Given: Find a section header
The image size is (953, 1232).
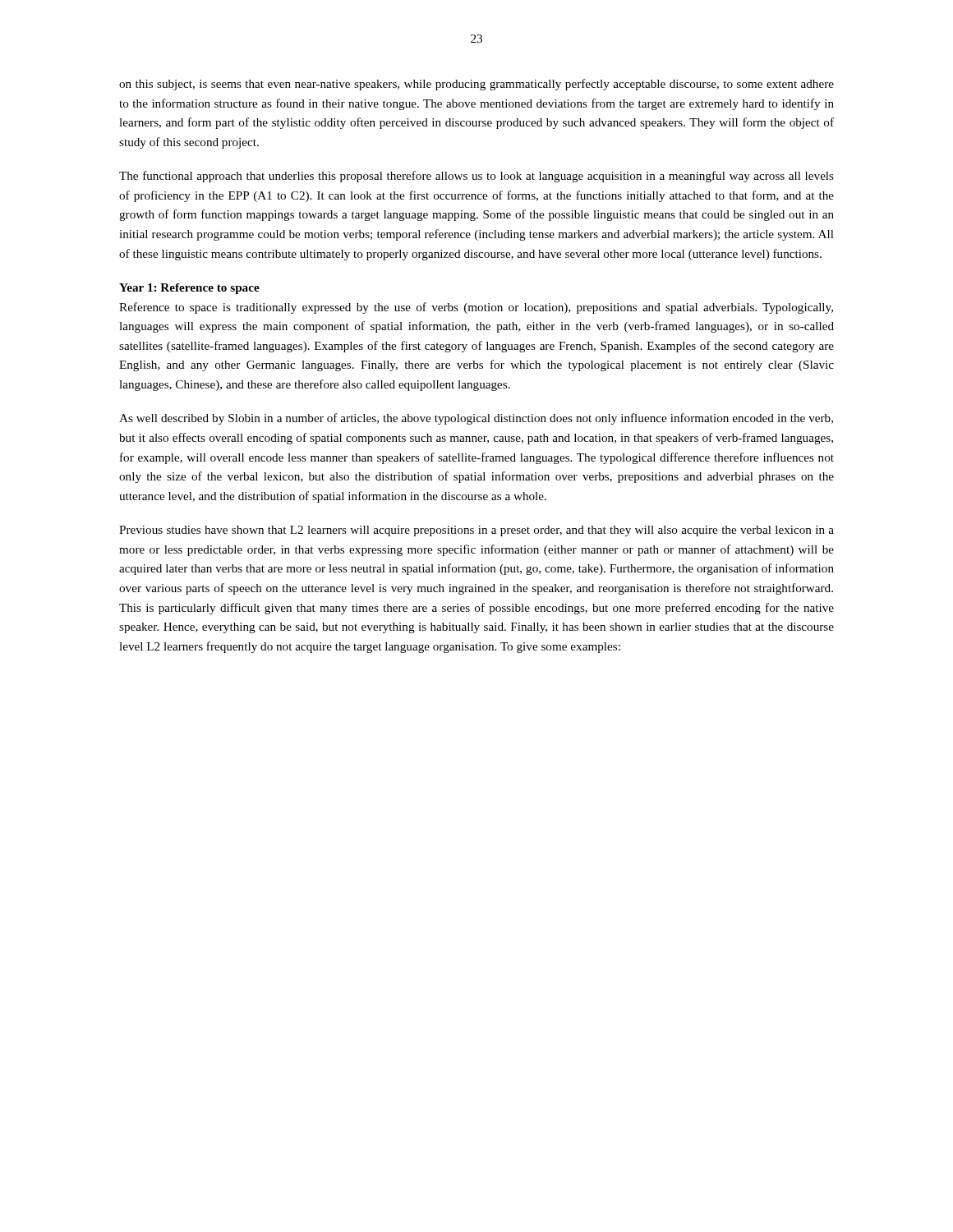Looking at the screenshot, I should pos(189,287).
